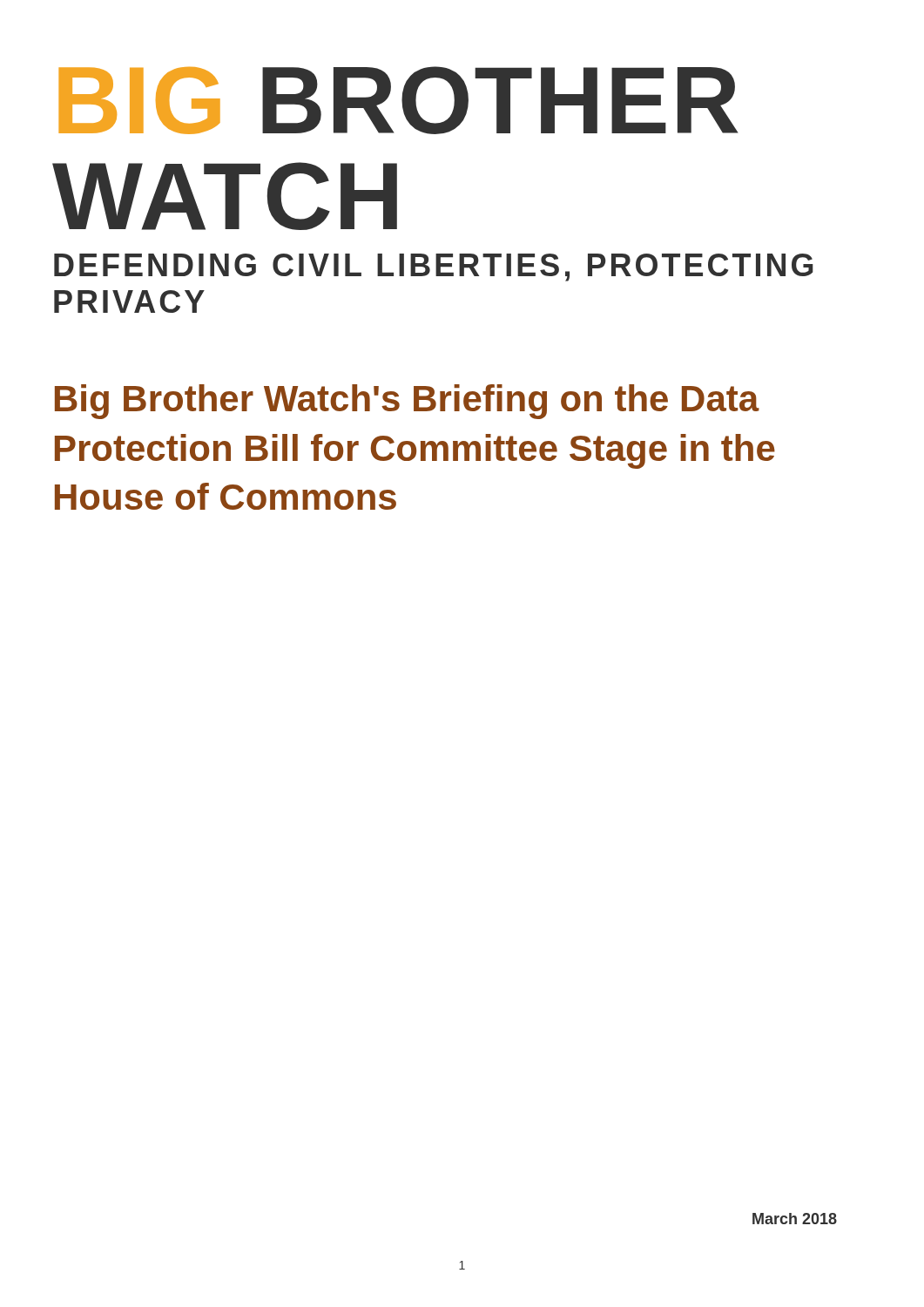Find the text starting "March 2018"

[x=794, y=1219]
